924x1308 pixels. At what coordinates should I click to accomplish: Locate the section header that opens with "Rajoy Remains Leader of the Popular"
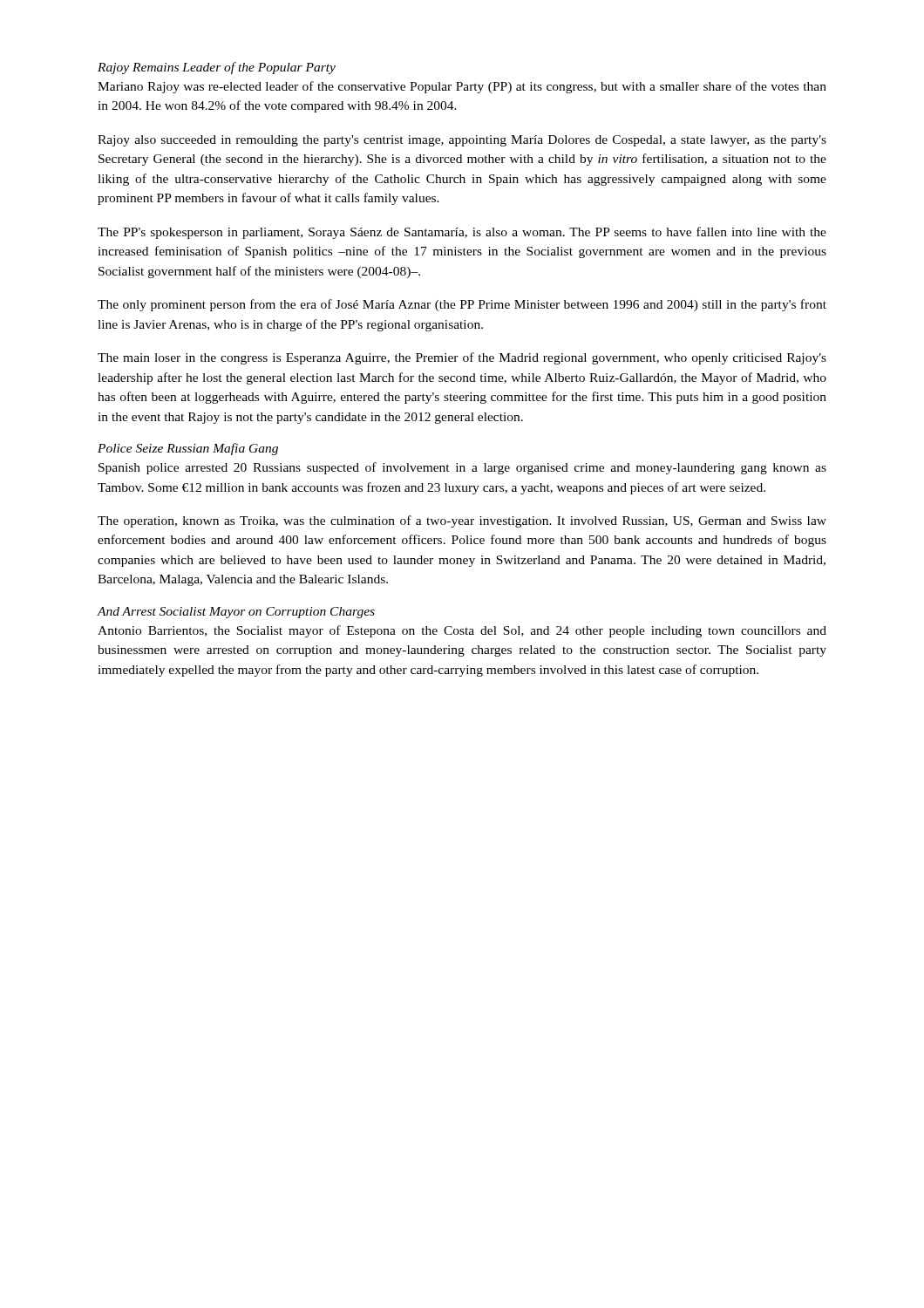coord(217,67)
